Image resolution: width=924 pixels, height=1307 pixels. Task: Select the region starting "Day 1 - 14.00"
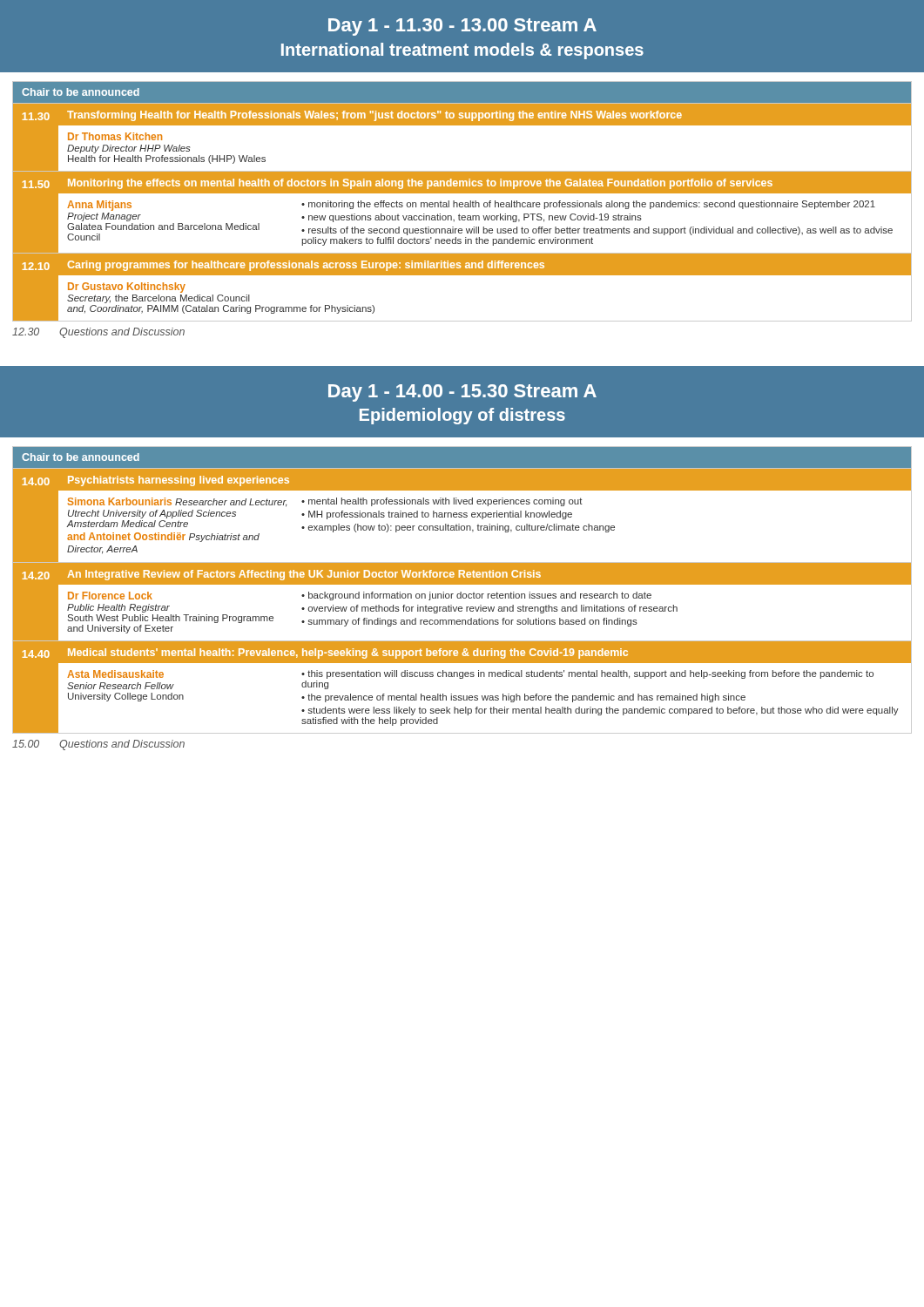click(x=462, y=403)
